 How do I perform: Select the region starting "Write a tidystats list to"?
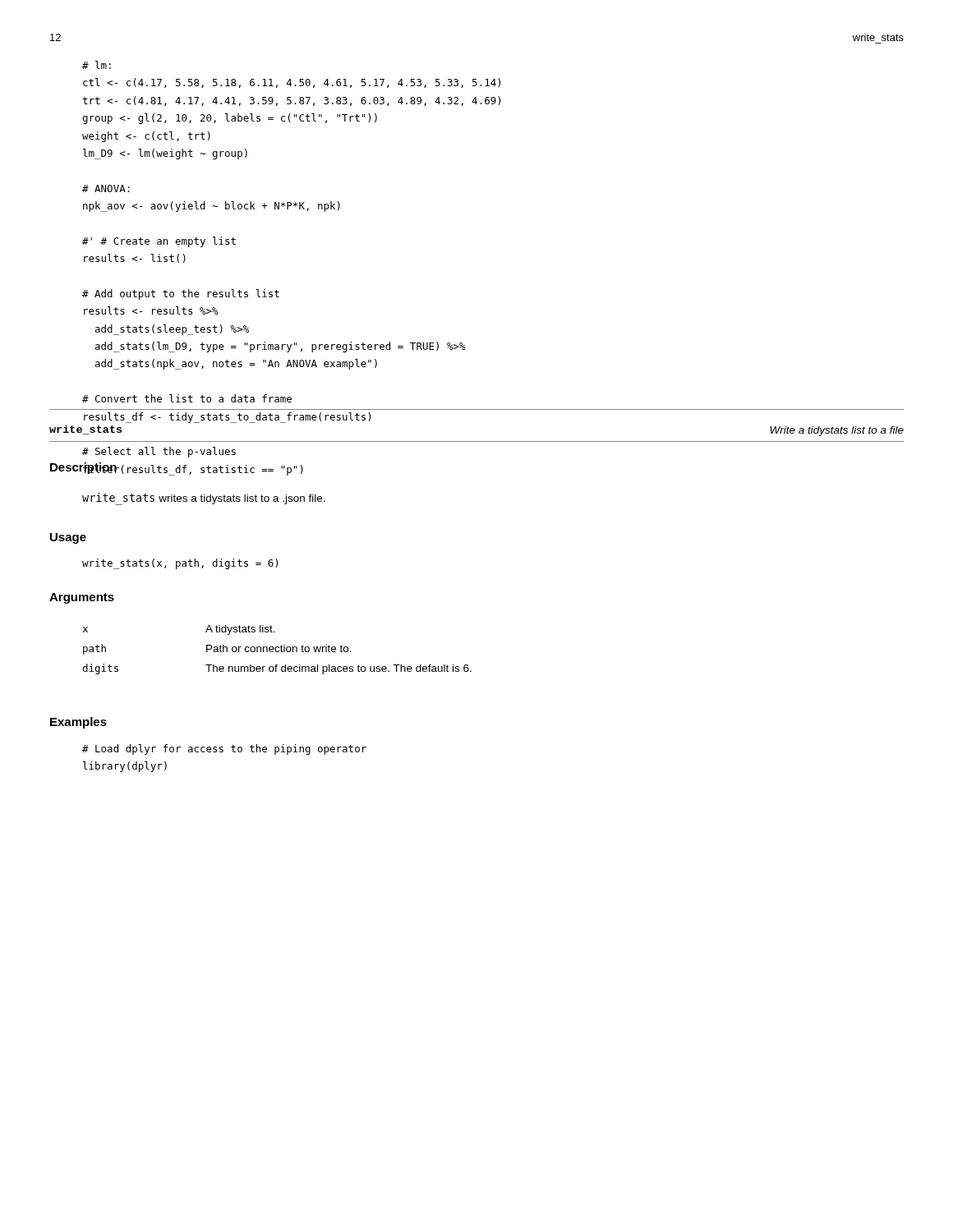point(837,430)
